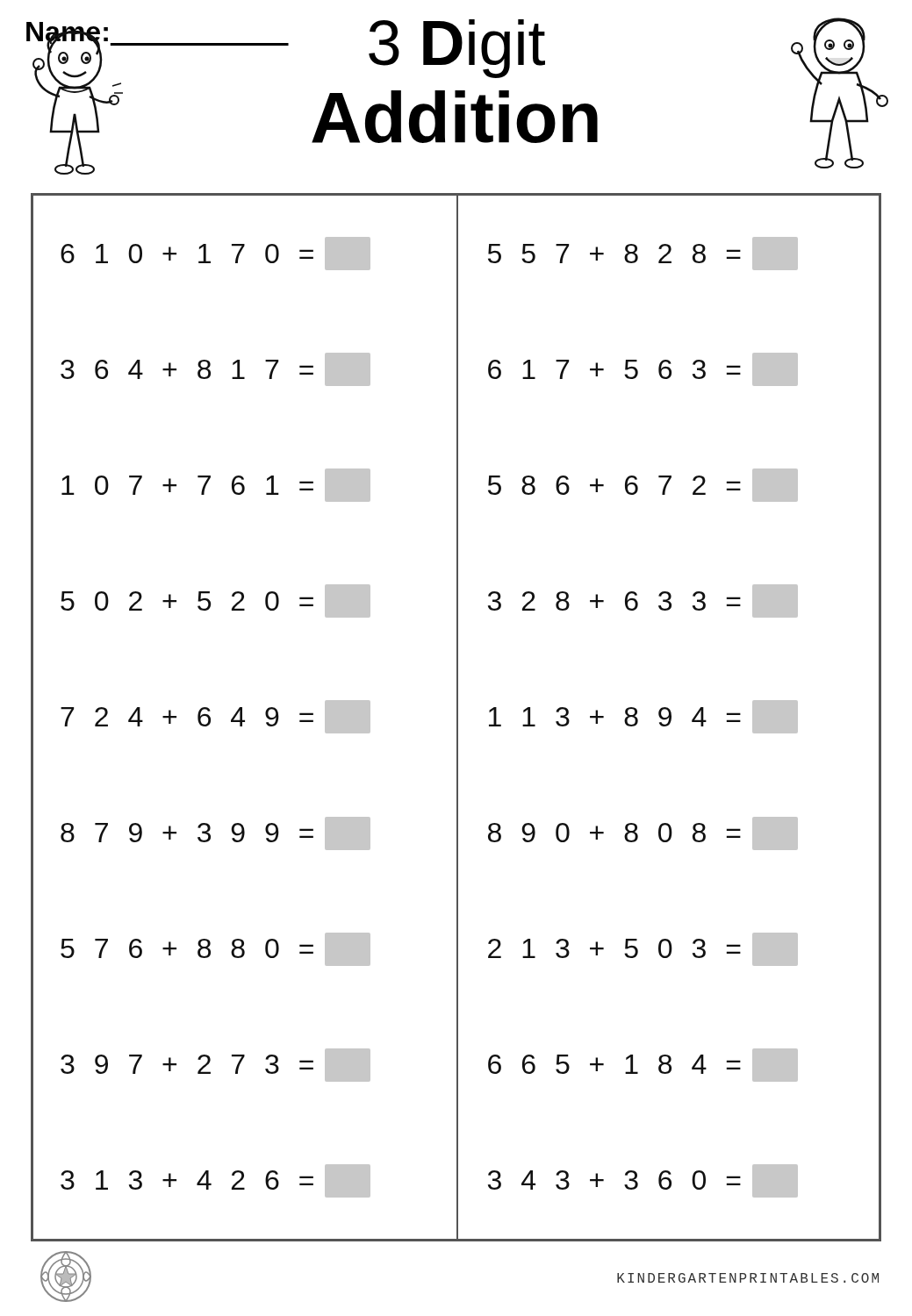
Task: Point to the block beginning "6 6 5 +"
Action: pos(642,1065)
